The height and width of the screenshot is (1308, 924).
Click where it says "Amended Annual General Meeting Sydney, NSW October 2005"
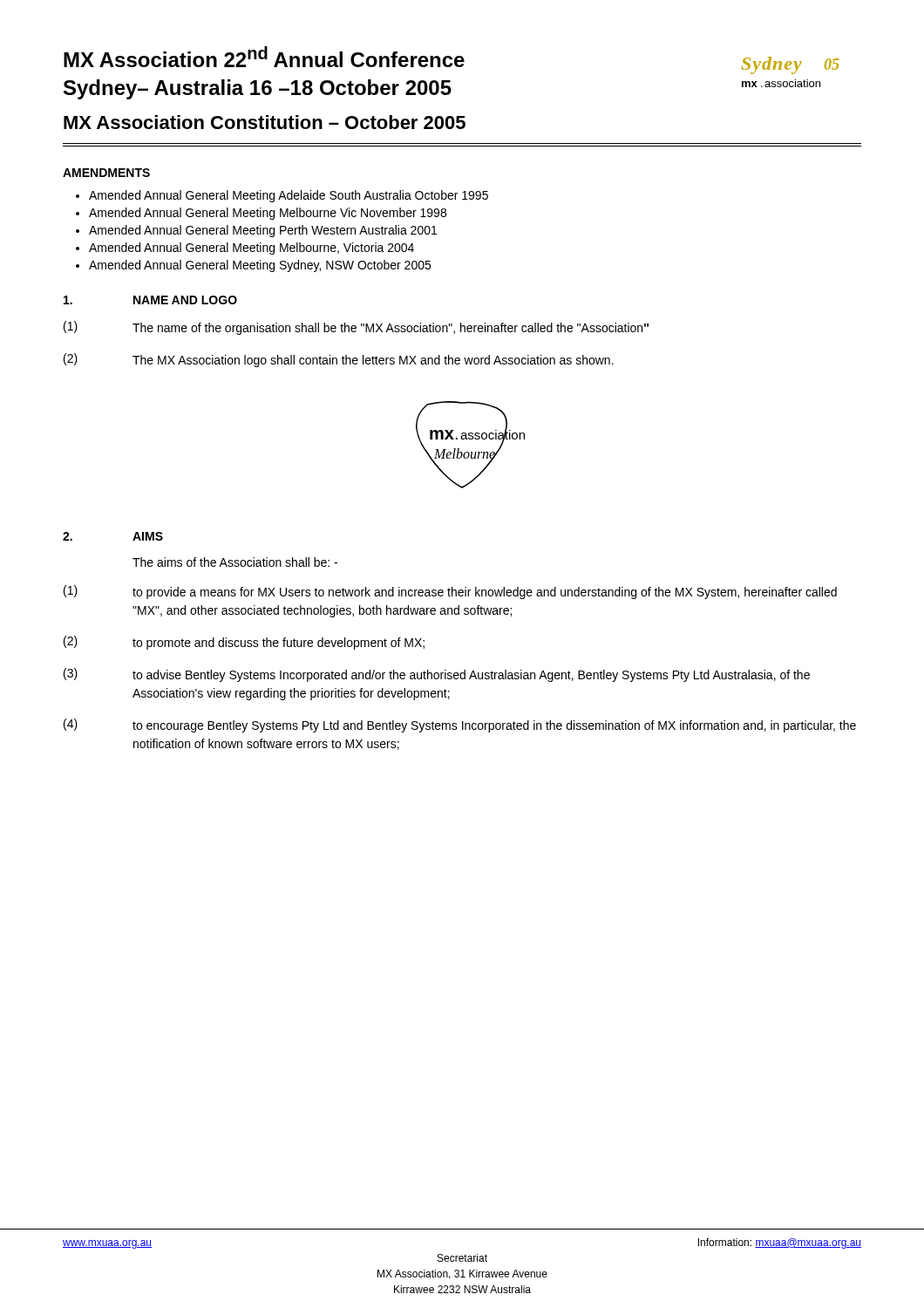(260, 265)
